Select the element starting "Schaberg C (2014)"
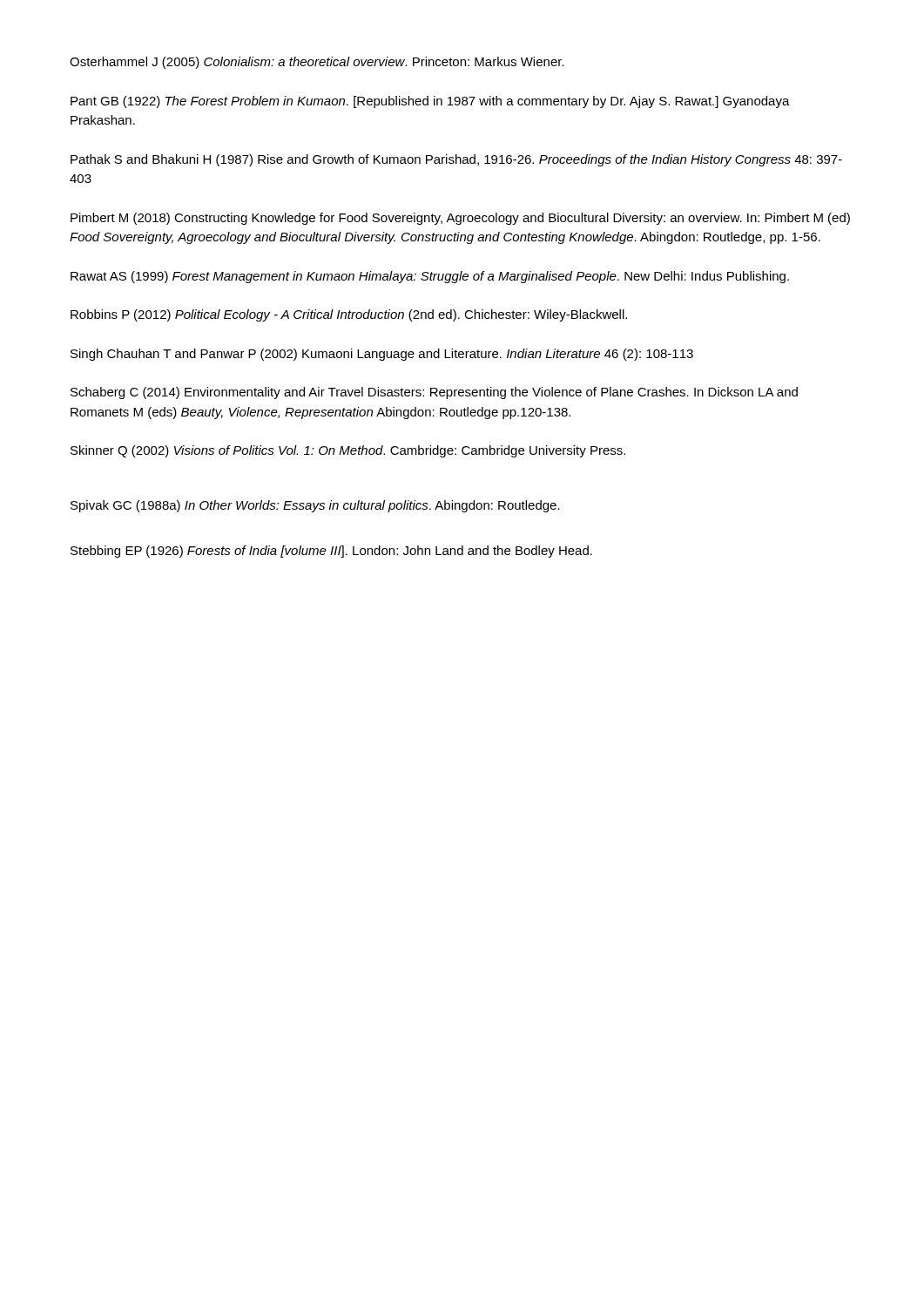This screenshot has width=924, height=1307. pos(434,401)
